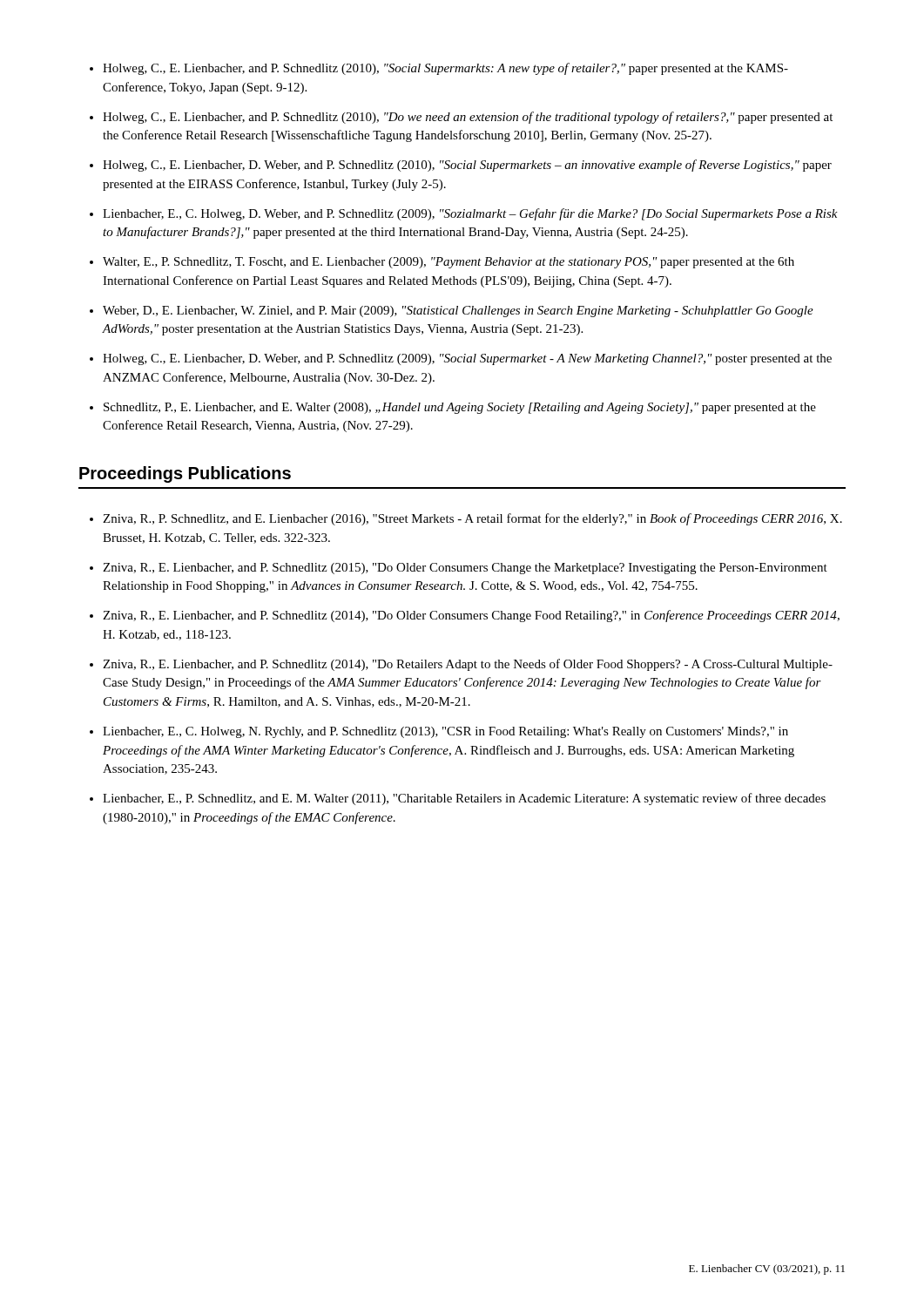The image size is (924, 1307).
Task: Click the passage that begins "Zniva, R., P. Schnedlitz, and"
Action: coord(473,528)
